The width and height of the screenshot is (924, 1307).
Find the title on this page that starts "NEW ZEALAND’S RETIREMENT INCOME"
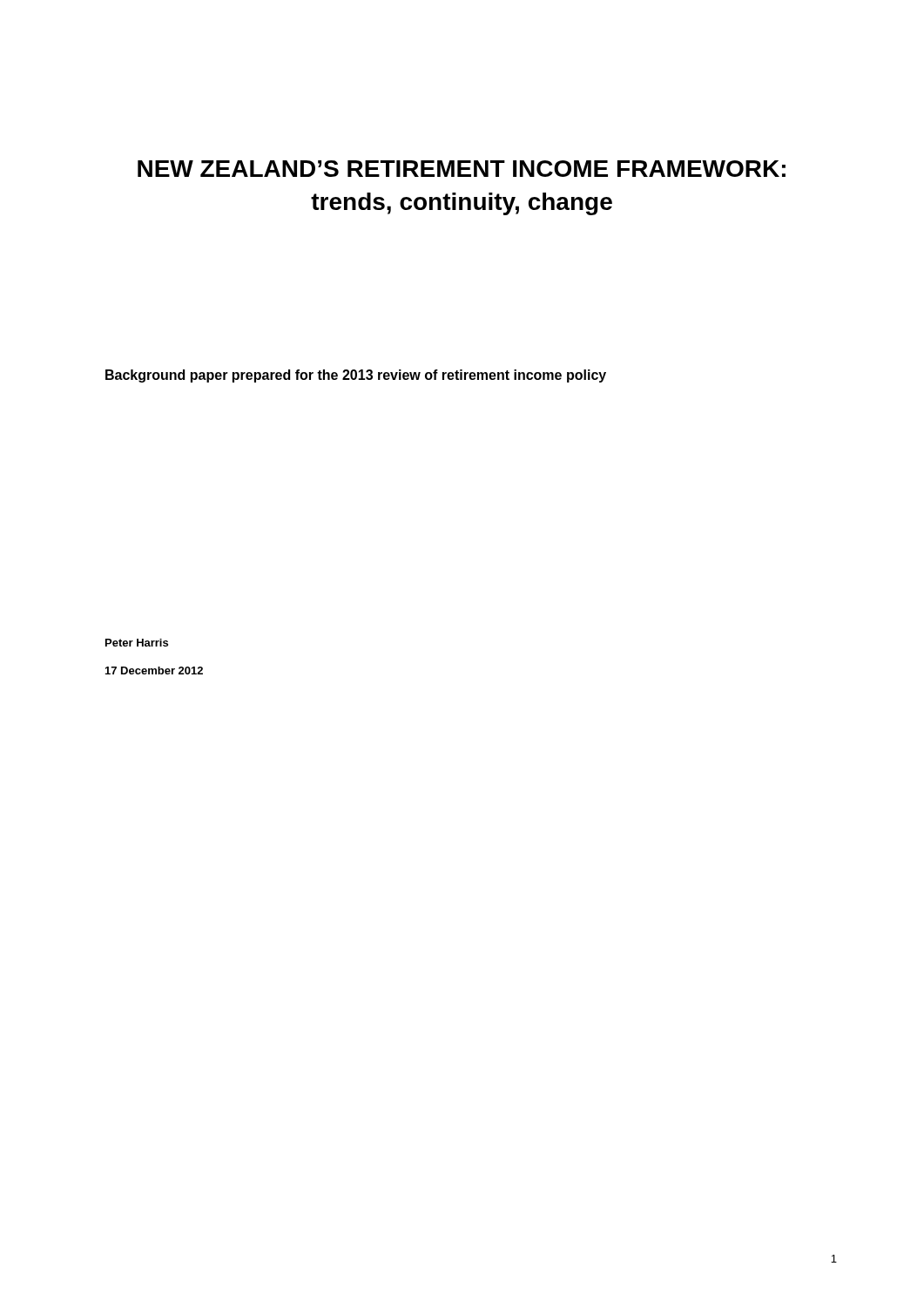tap(462, 185)
